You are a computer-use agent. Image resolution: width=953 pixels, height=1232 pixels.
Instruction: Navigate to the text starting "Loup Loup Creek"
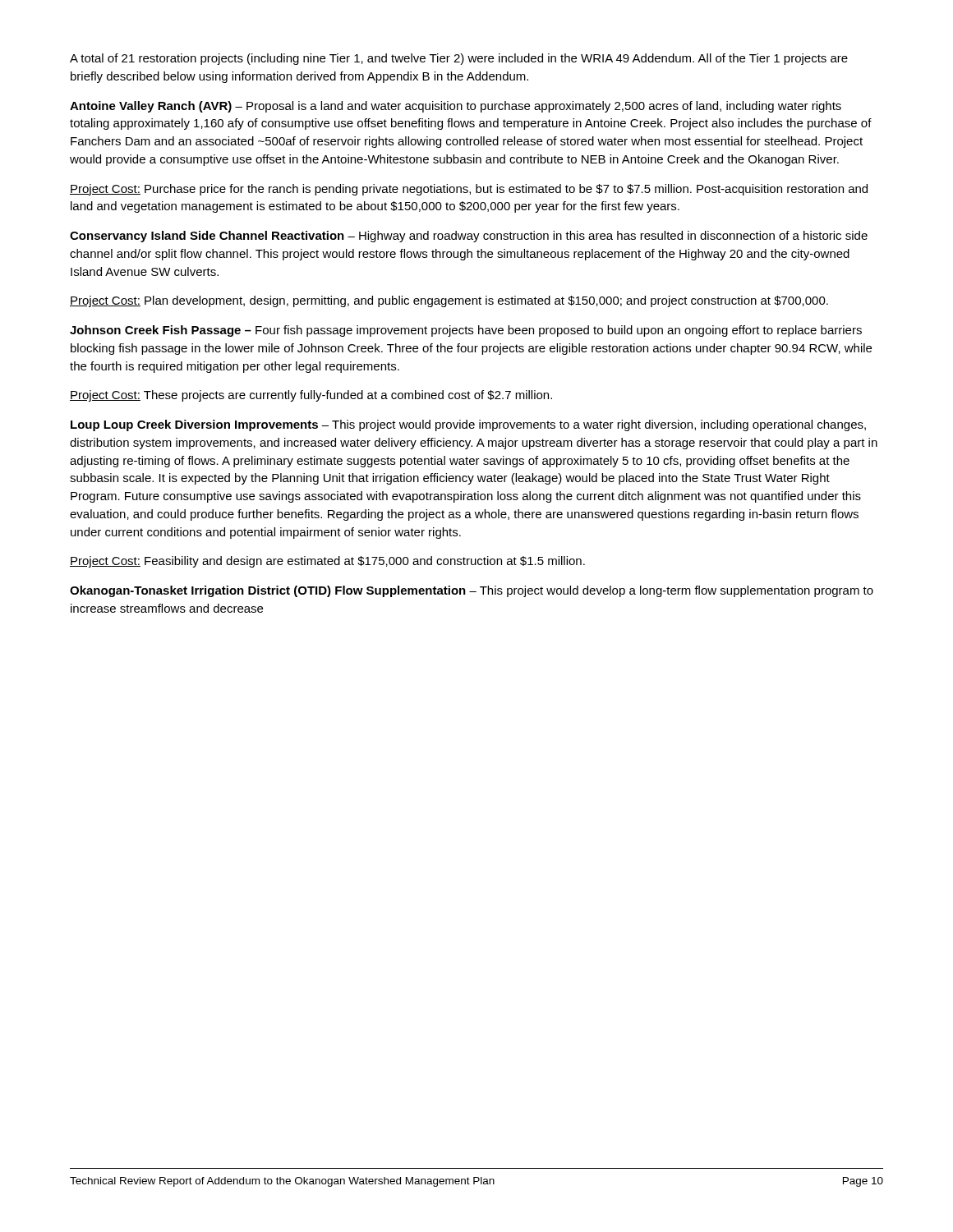click(474, 478)
